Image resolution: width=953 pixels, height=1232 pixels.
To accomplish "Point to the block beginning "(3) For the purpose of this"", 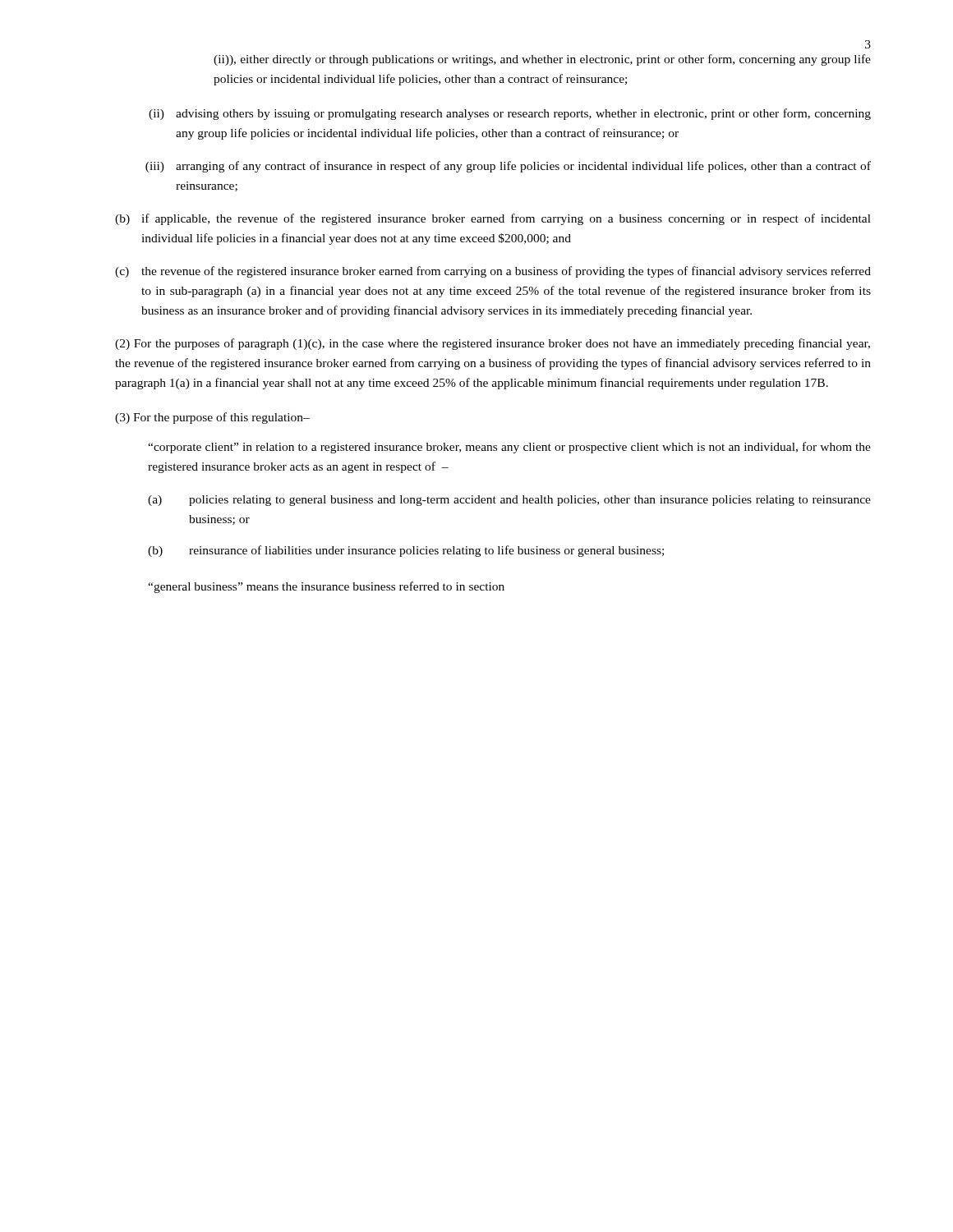I will pyautogui.click(x=212, y=417).
